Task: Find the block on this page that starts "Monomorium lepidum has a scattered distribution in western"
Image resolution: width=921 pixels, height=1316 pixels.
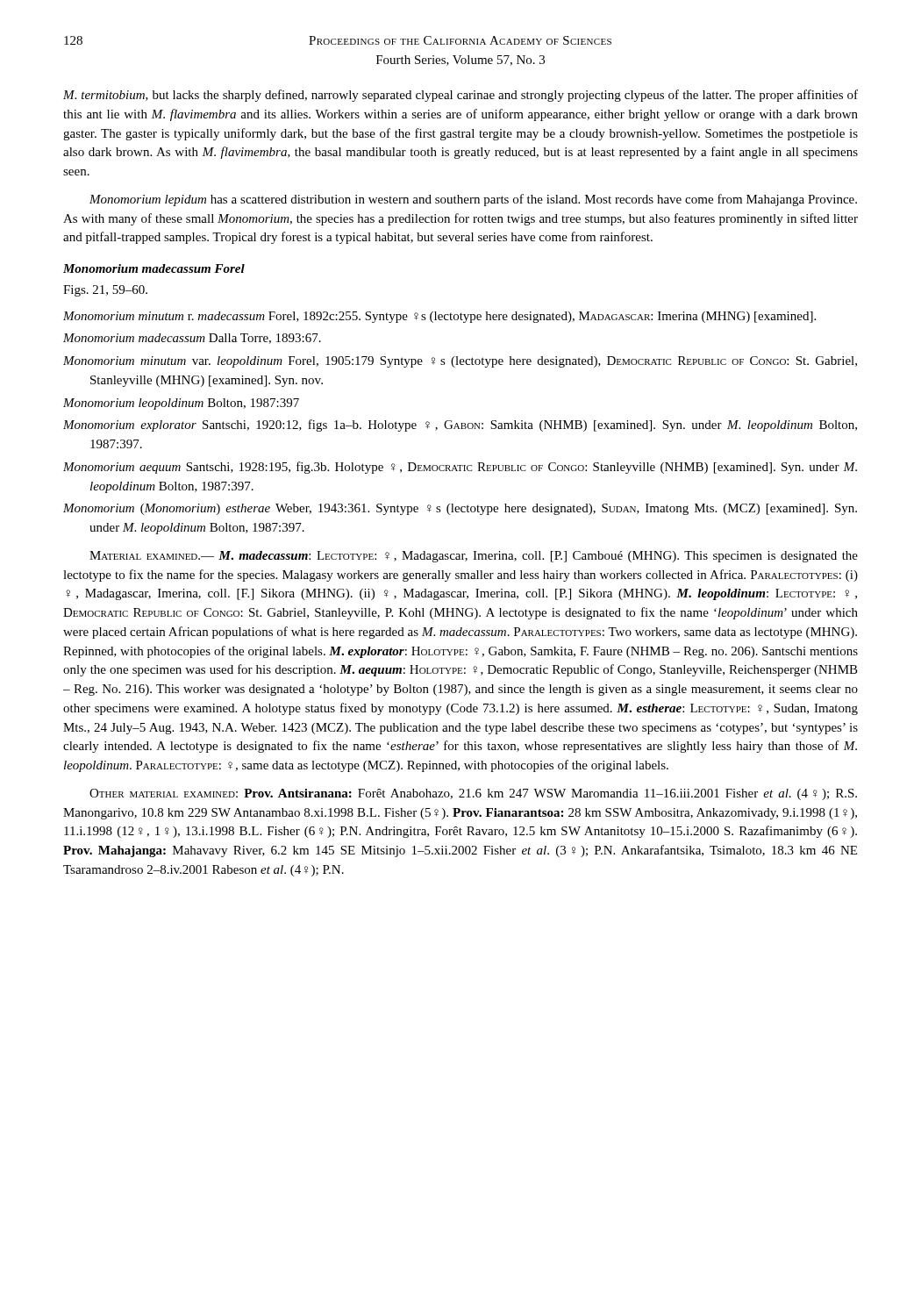Action: 460,219
